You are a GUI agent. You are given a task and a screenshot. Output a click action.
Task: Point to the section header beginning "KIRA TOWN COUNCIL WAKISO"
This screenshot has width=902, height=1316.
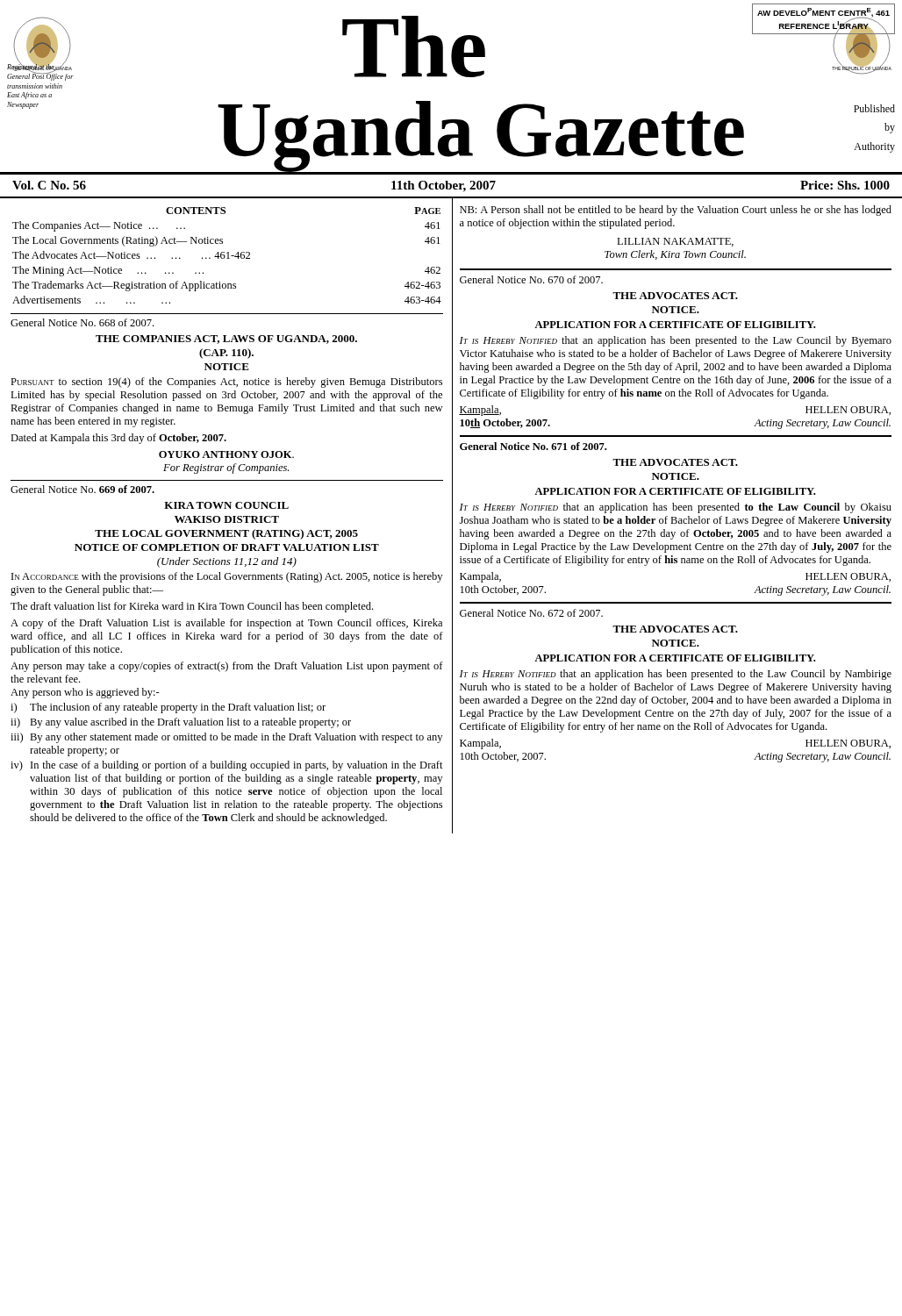pos(227,533)
